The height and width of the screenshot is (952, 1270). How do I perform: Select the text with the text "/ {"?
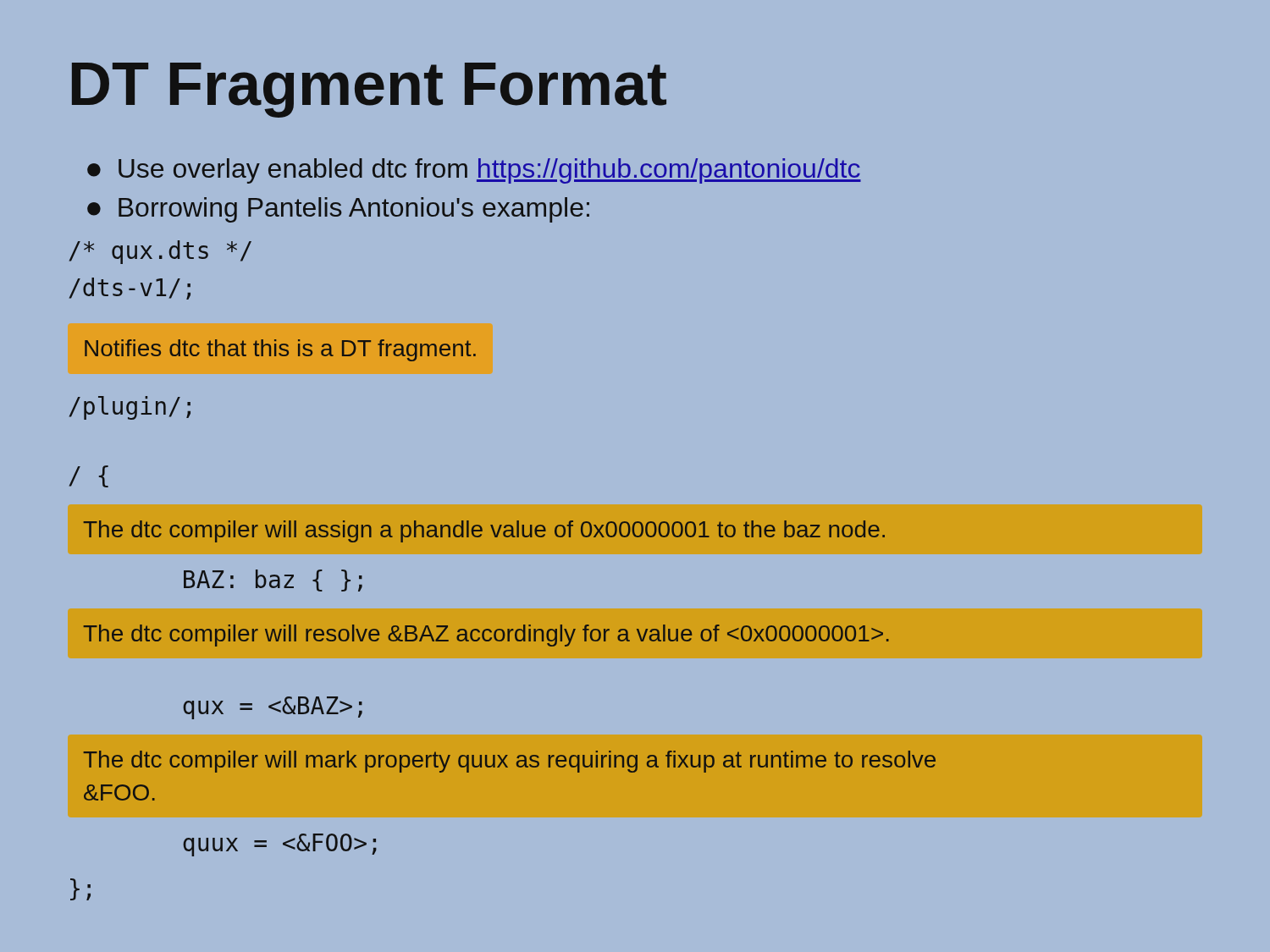click(89, 476)
